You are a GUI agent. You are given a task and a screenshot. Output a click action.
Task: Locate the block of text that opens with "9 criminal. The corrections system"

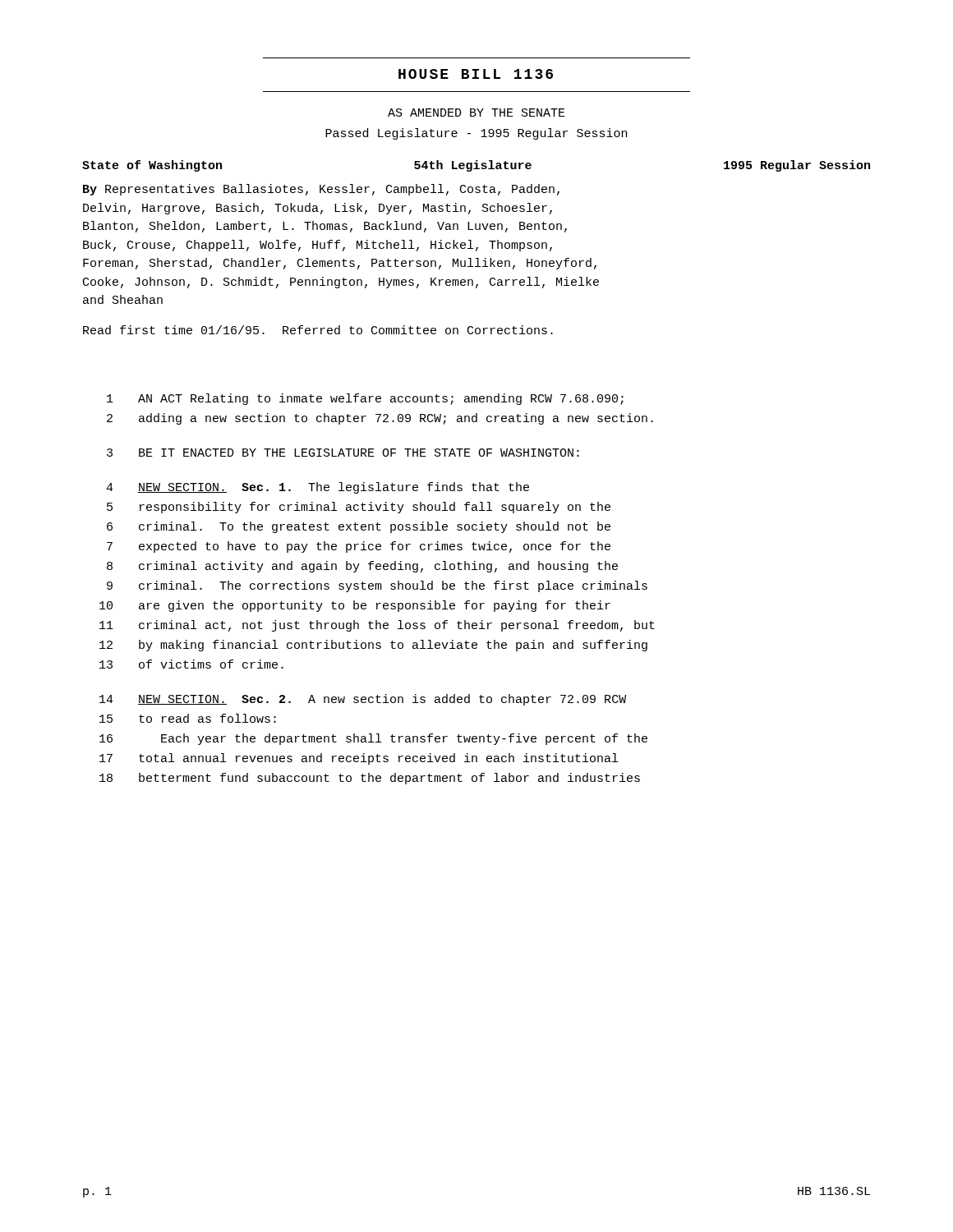(476, 587)
